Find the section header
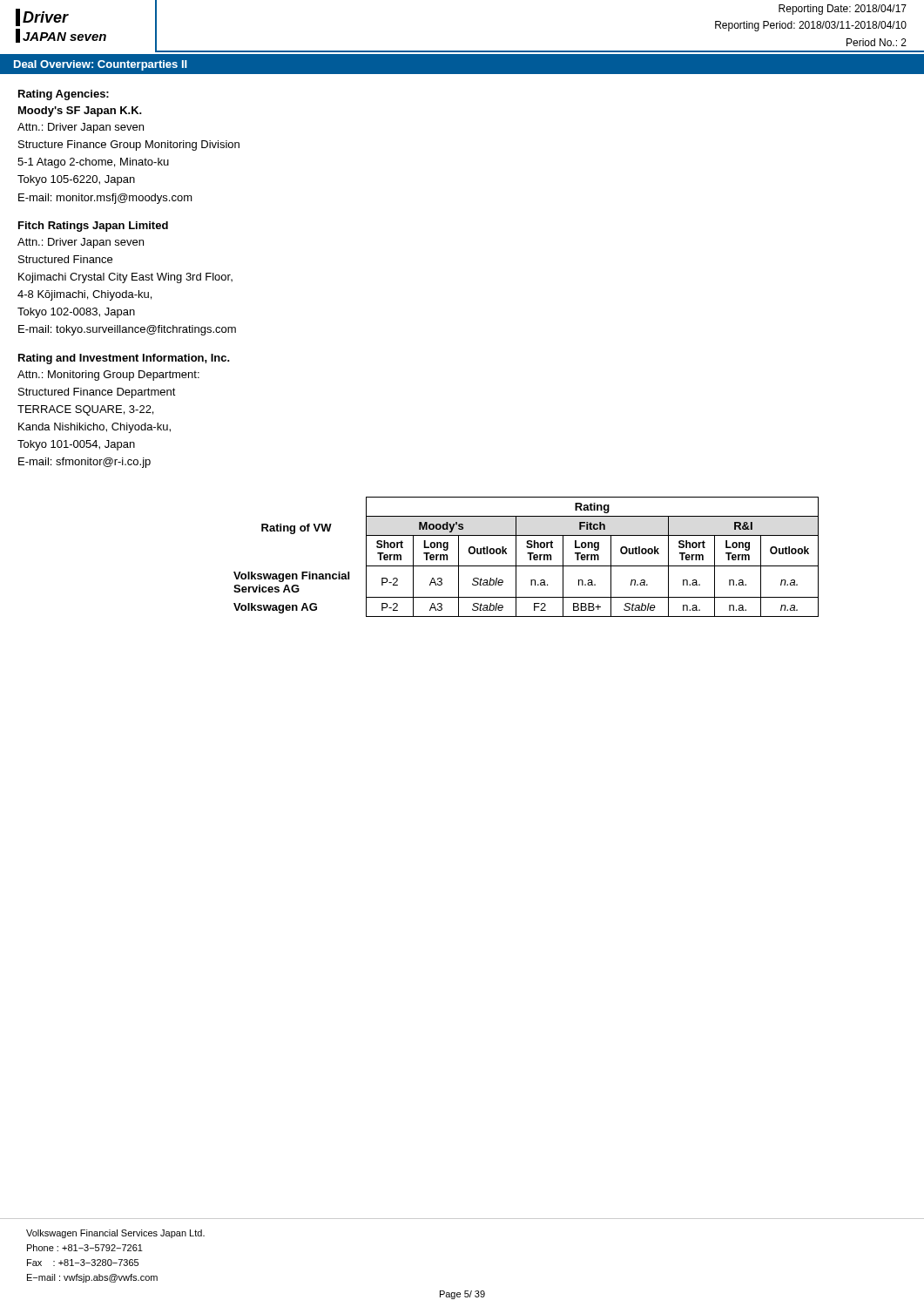This screenshot has width=924, height=1307. coord(100,64)
